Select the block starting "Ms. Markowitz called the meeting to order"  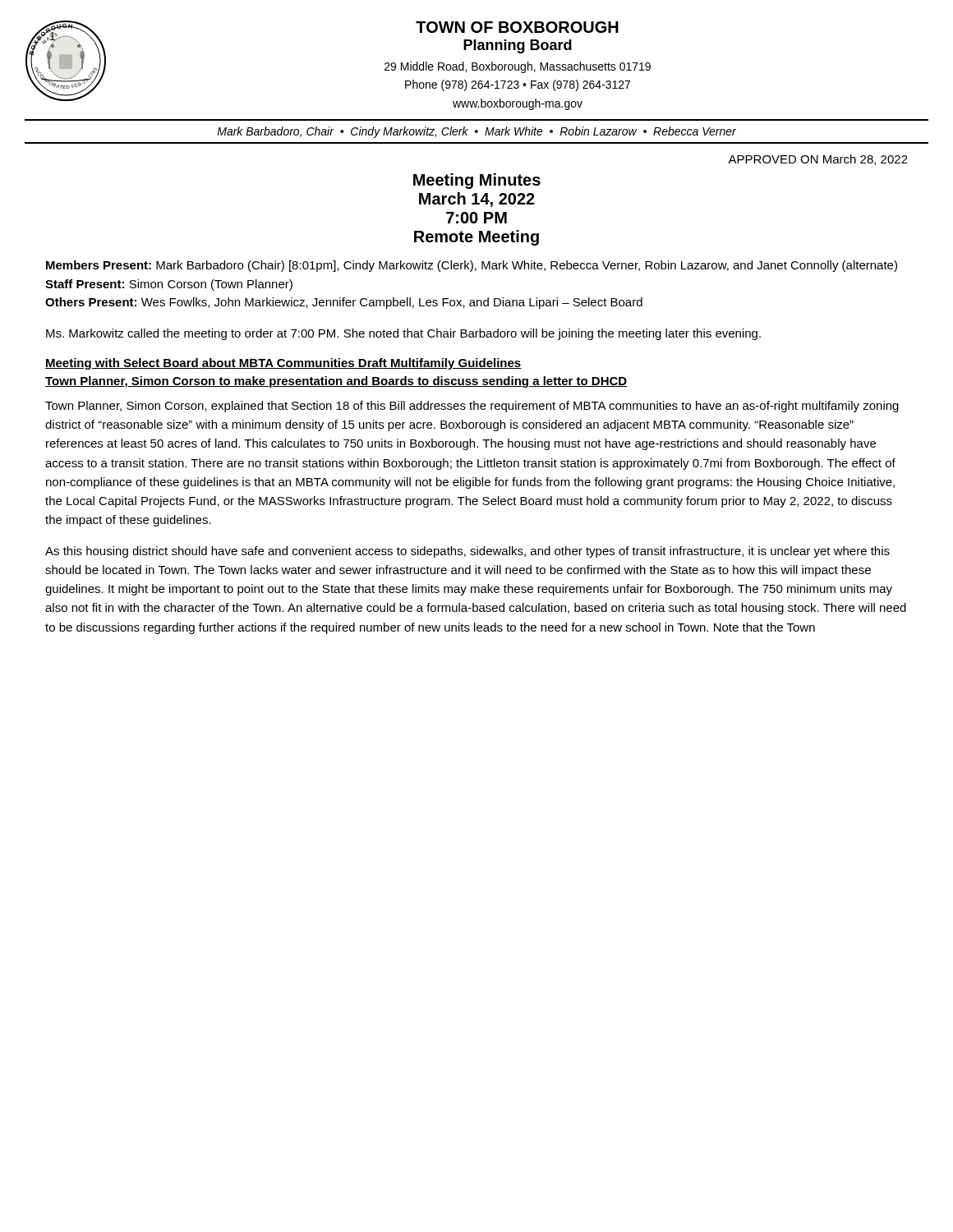[x=403, y=333]
